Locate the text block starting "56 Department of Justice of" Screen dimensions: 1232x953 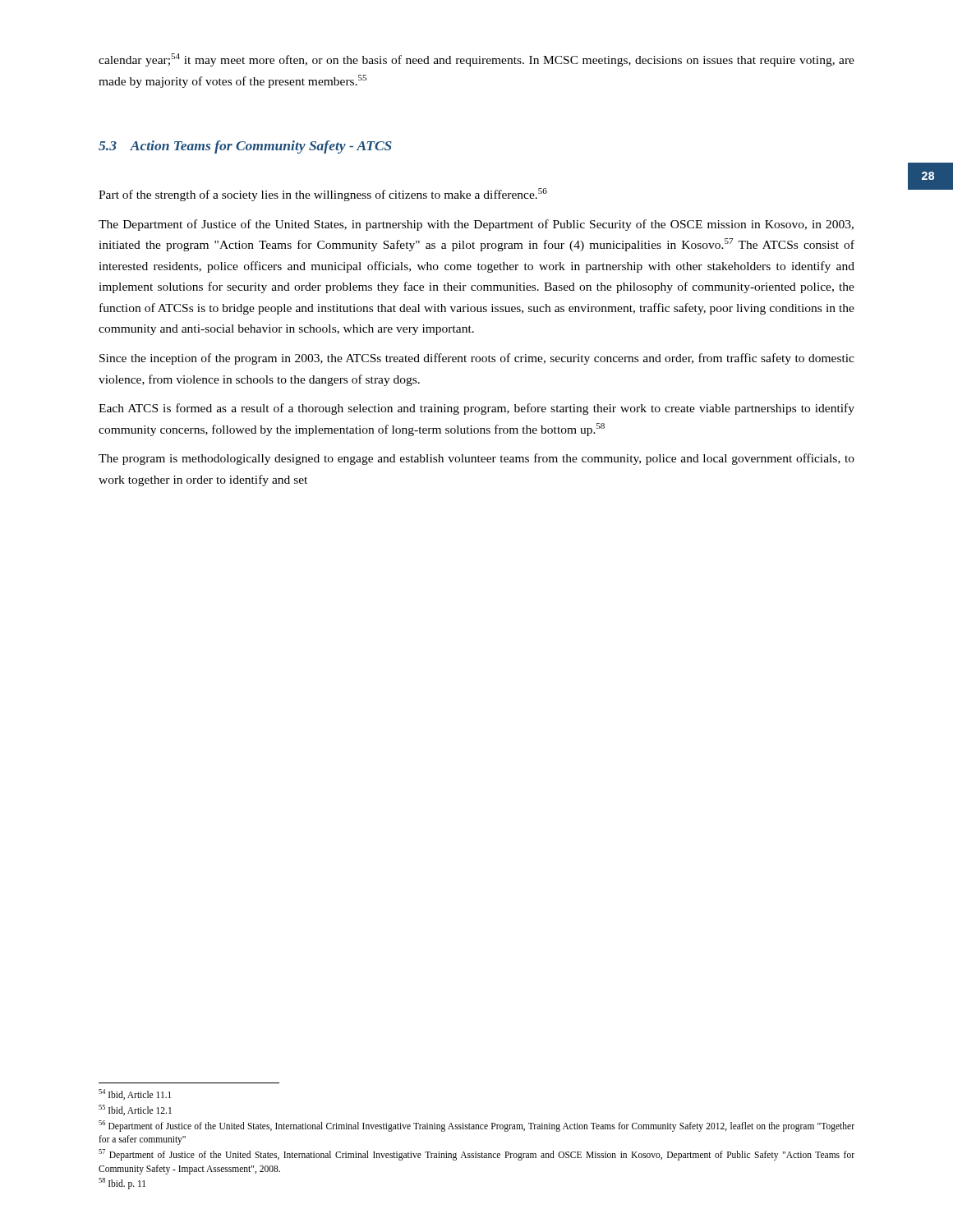pos(476,1132)
